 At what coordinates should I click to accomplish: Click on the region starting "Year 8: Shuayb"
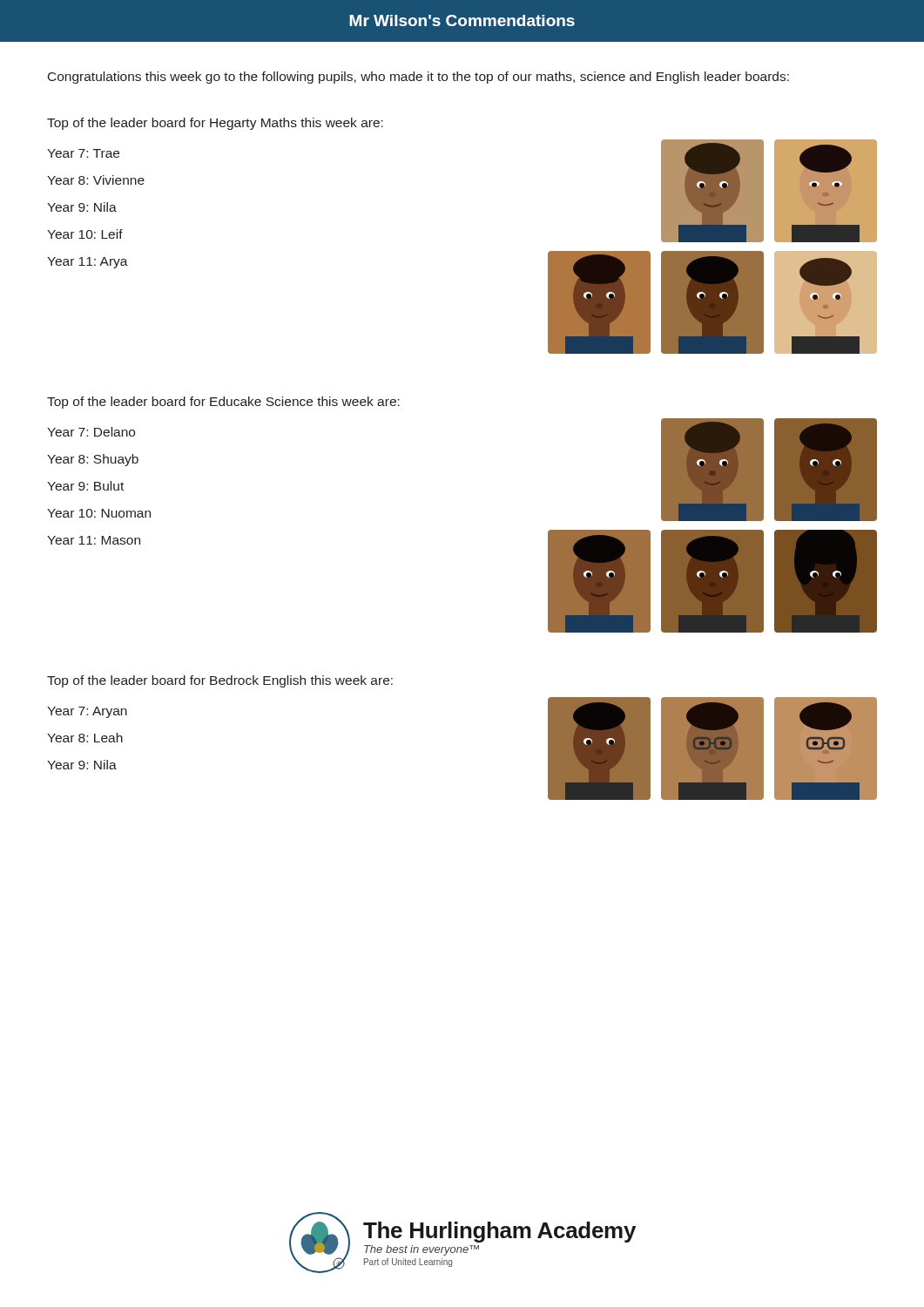click(93, 459)
